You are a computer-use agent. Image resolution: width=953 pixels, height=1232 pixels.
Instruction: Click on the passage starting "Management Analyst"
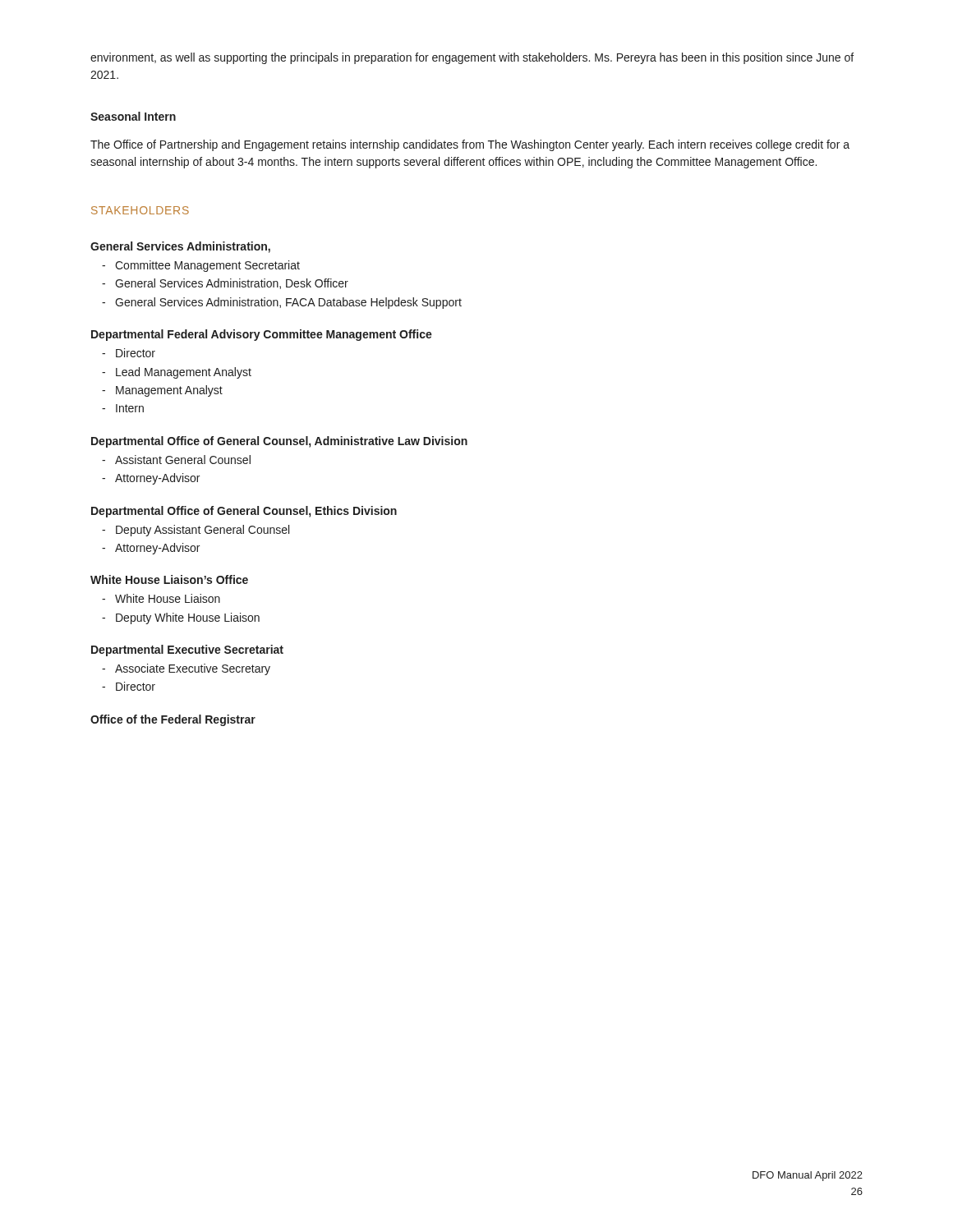[169, 390]
